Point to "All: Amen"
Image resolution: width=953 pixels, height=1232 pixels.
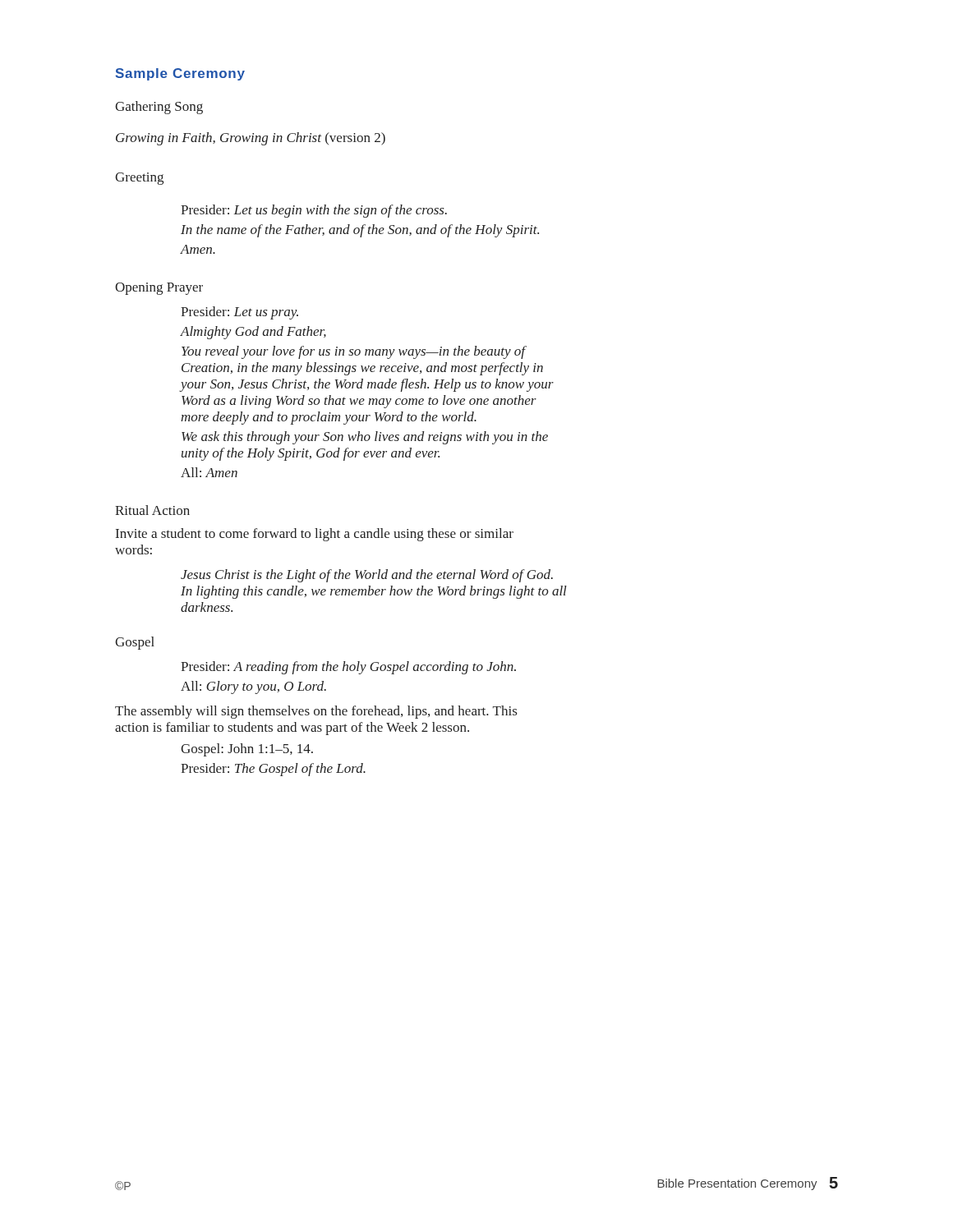point(209,473)
